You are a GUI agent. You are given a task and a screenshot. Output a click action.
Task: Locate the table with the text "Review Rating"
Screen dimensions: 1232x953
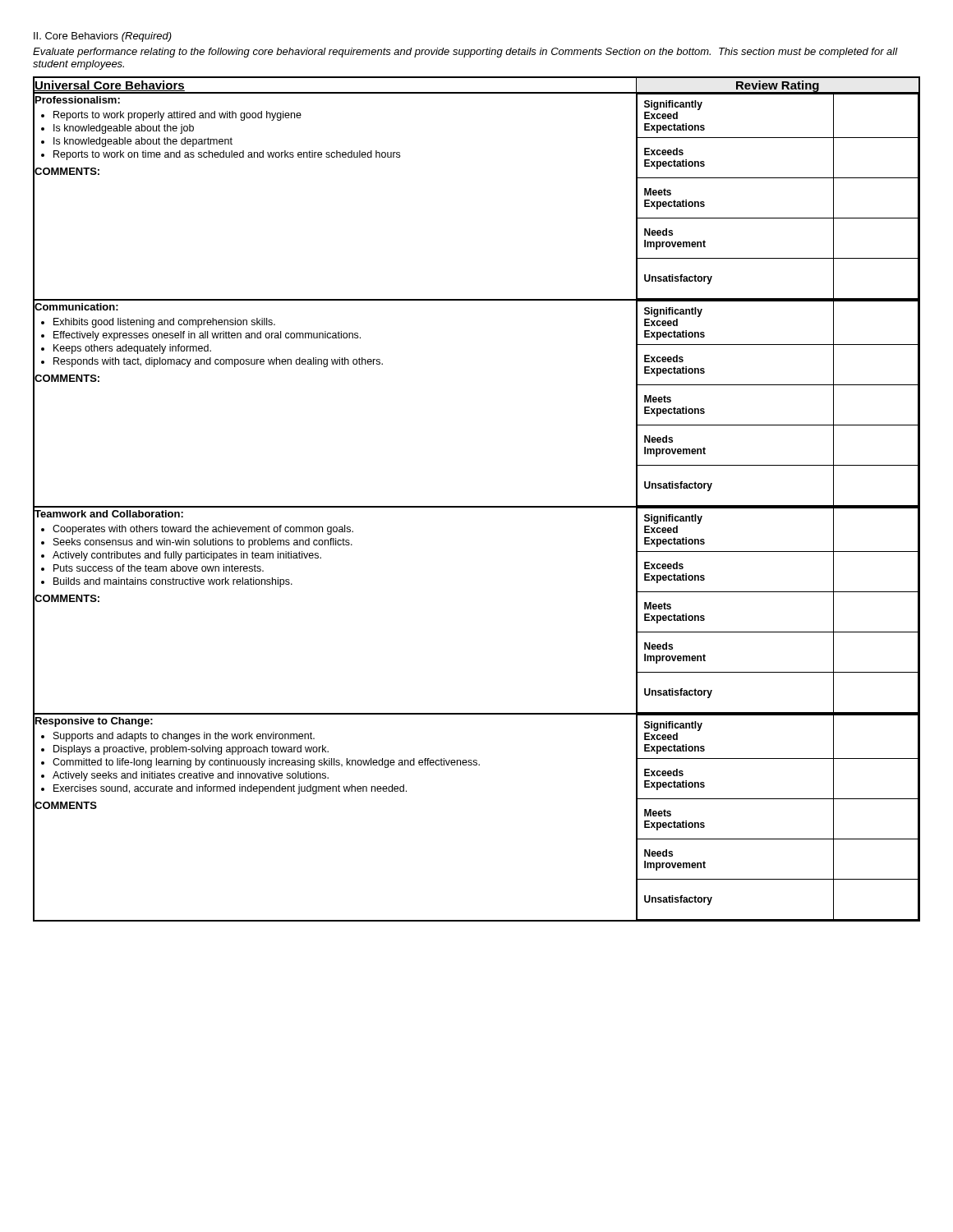pyautogui.click(x=476, y=499)
